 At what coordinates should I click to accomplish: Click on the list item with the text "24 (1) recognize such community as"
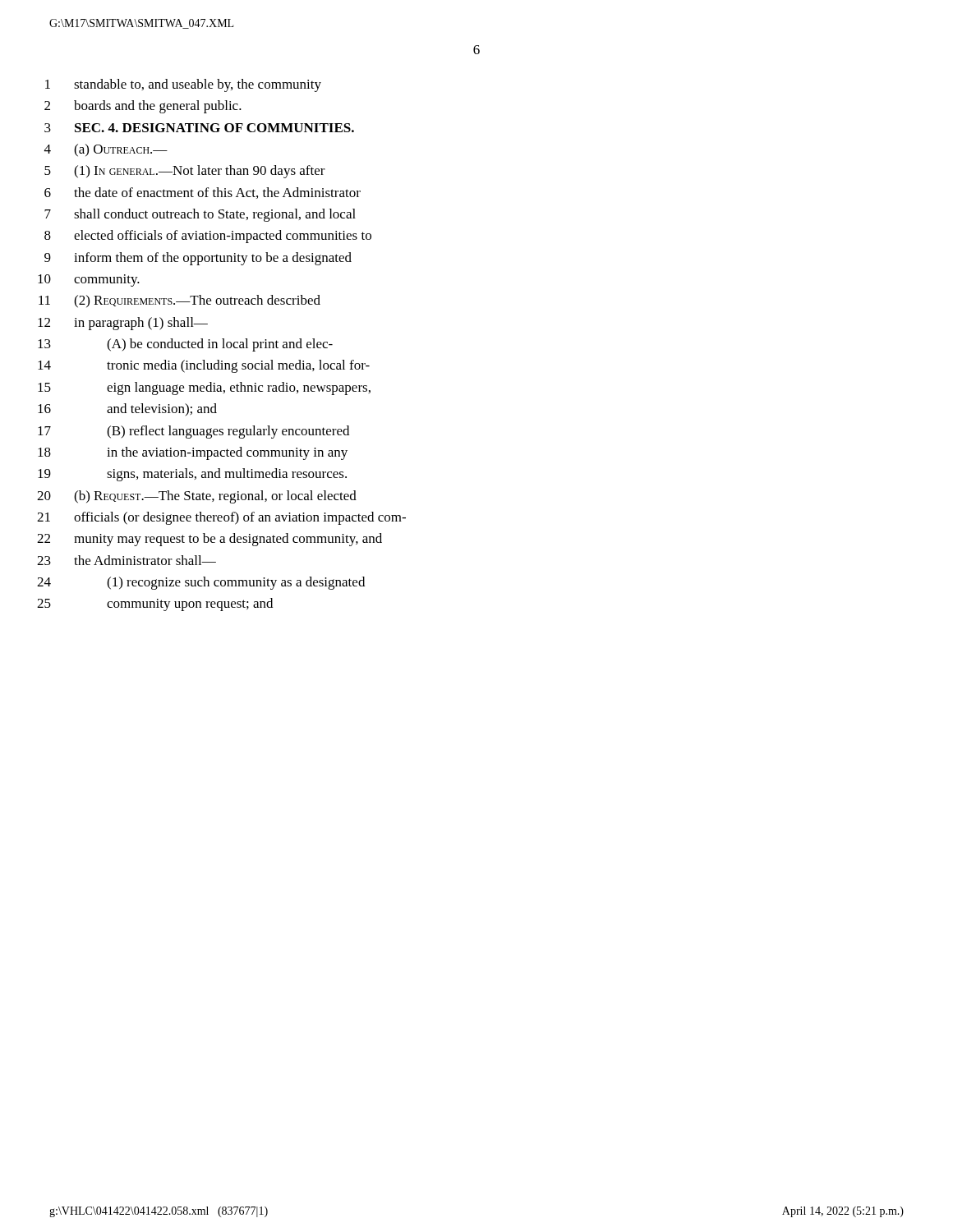click(201, 583)
